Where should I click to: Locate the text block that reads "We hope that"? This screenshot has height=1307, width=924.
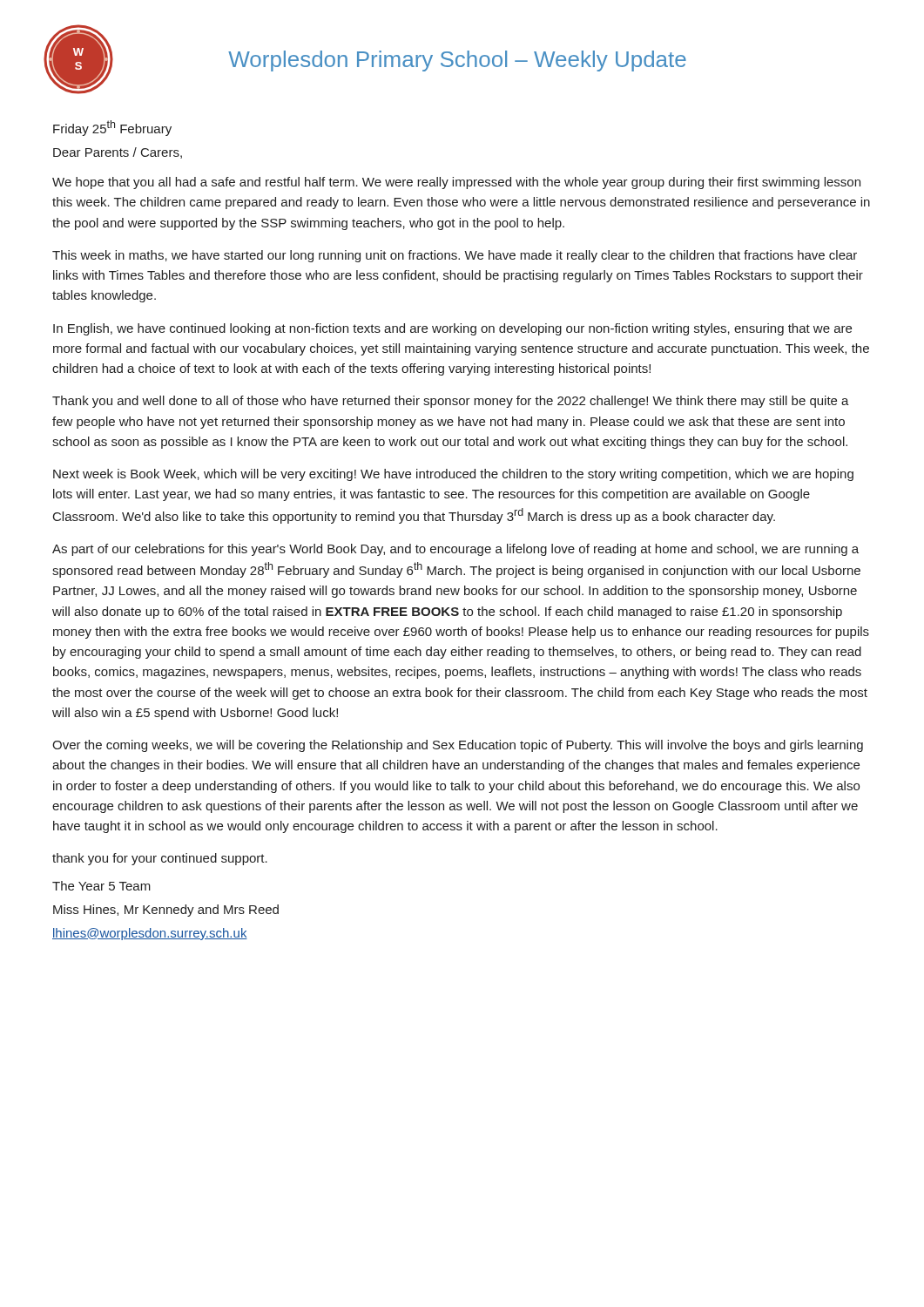tap(461, 202)
